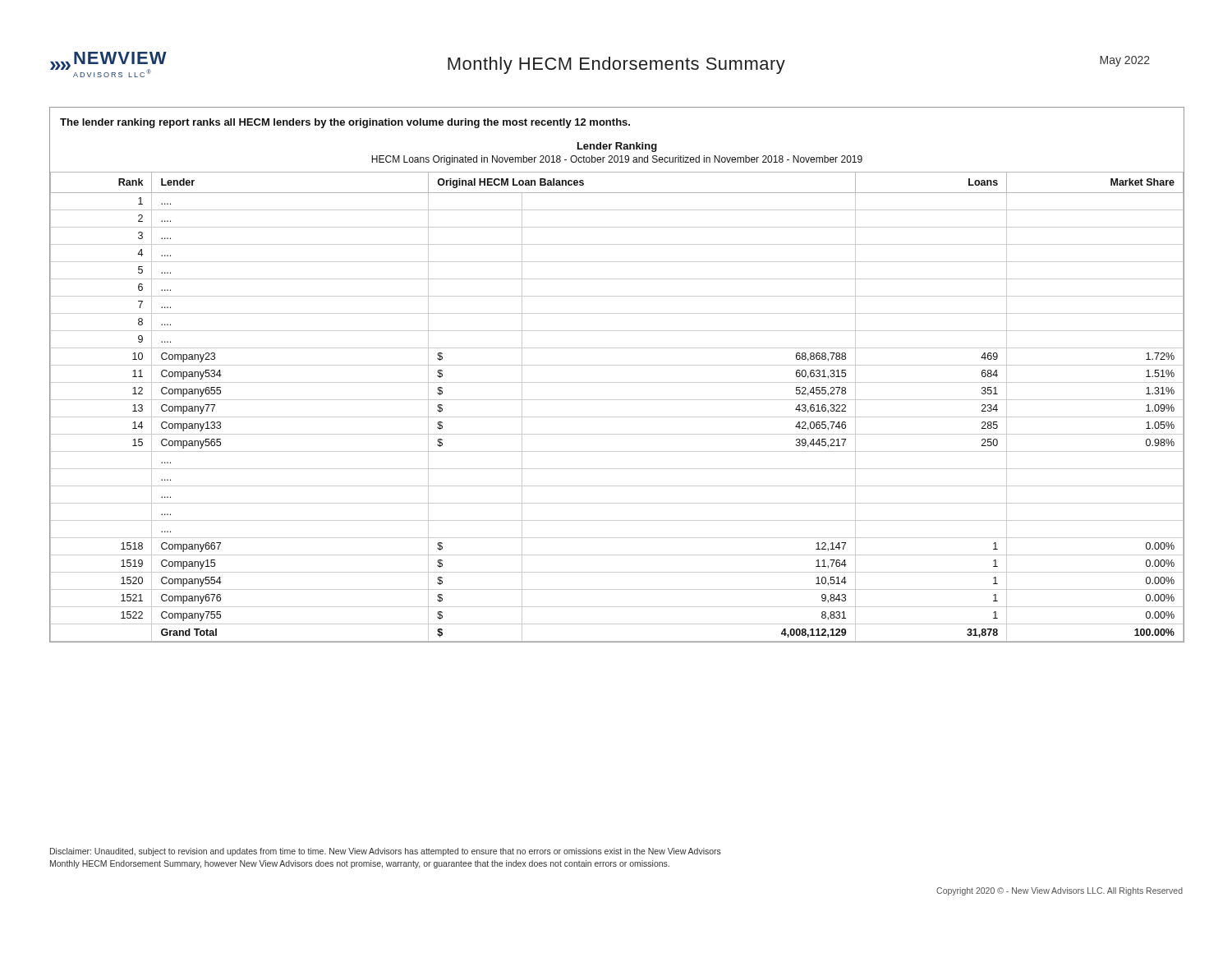The image size is (1232, 953).
Task: Click a table
Action: pyautogui.click(x=617, y=407)
